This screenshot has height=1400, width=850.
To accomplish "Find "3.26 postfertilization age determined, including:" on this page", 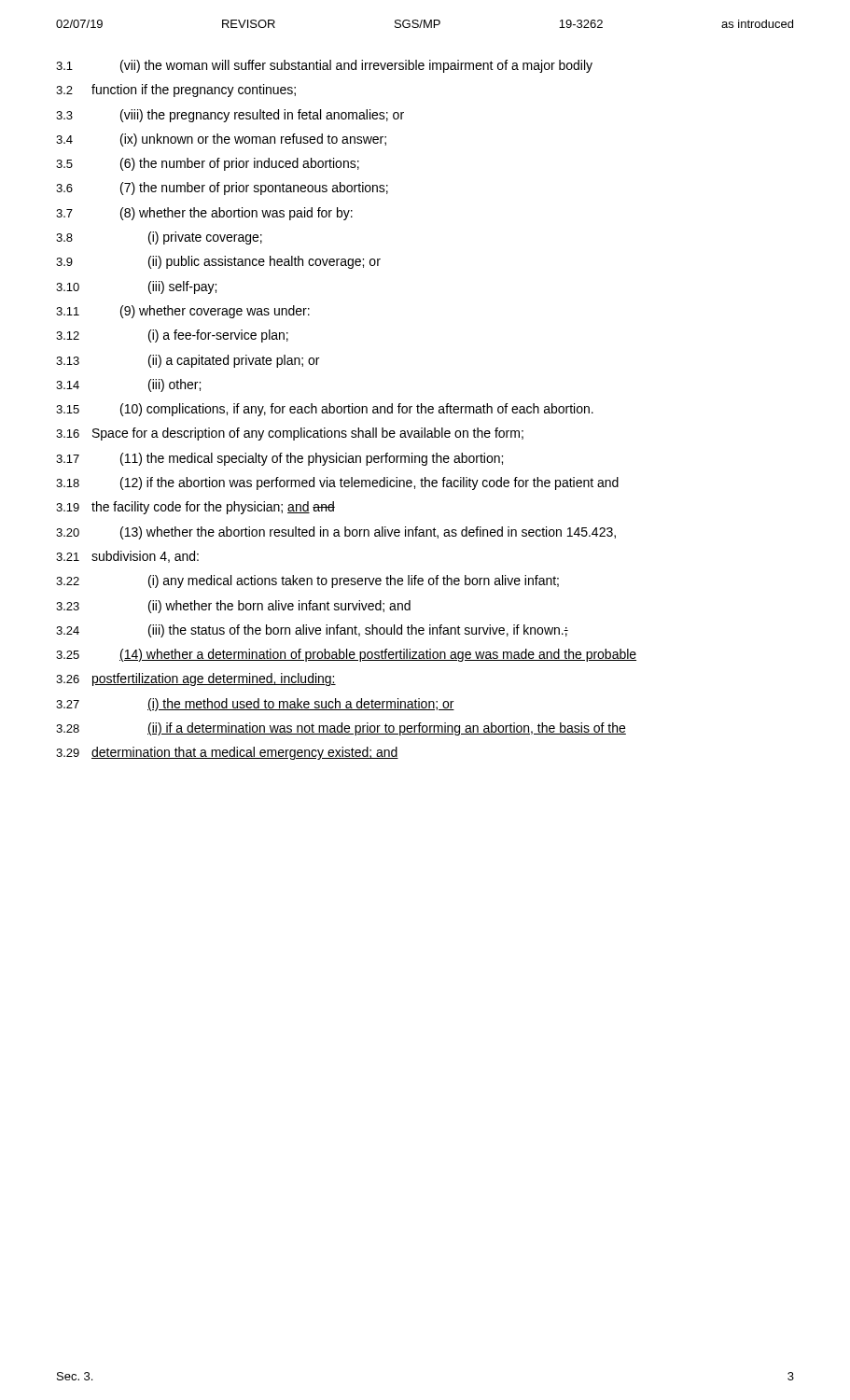I will pyautogui.click(x=196, y=679).
